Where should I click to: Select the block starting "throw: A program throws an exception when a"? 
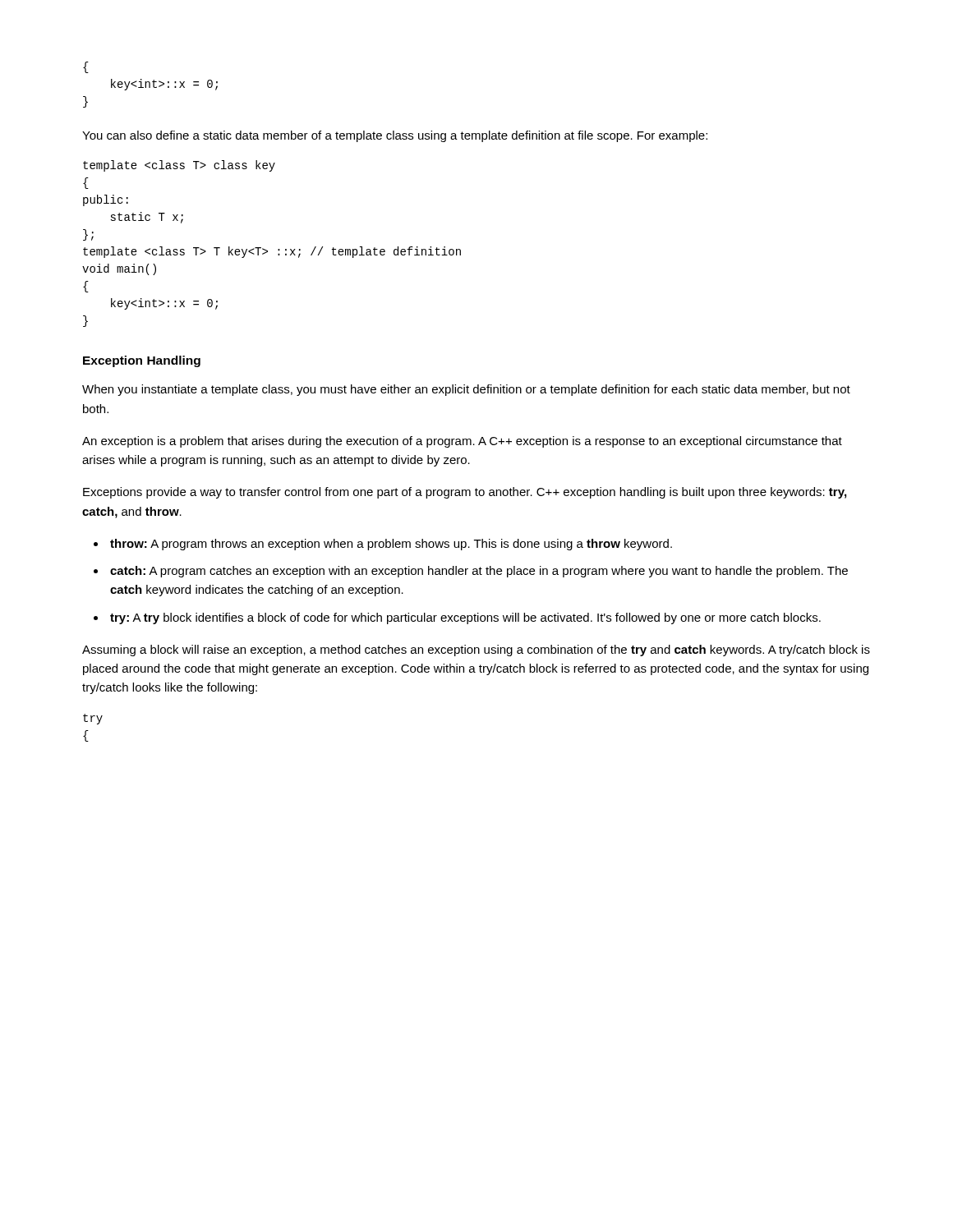point(391,543)
